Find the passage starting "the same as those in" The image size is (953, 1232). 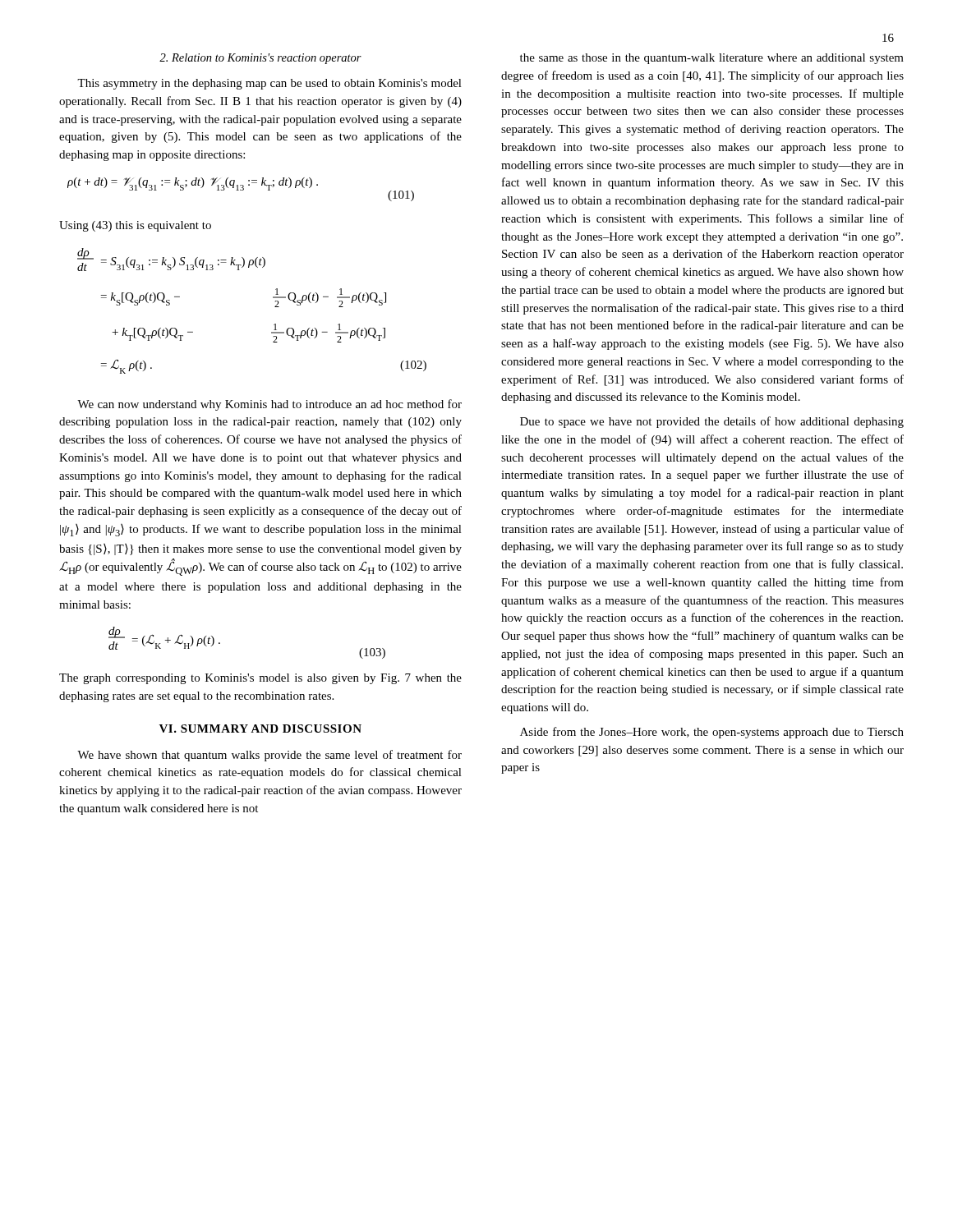[702, 227]
